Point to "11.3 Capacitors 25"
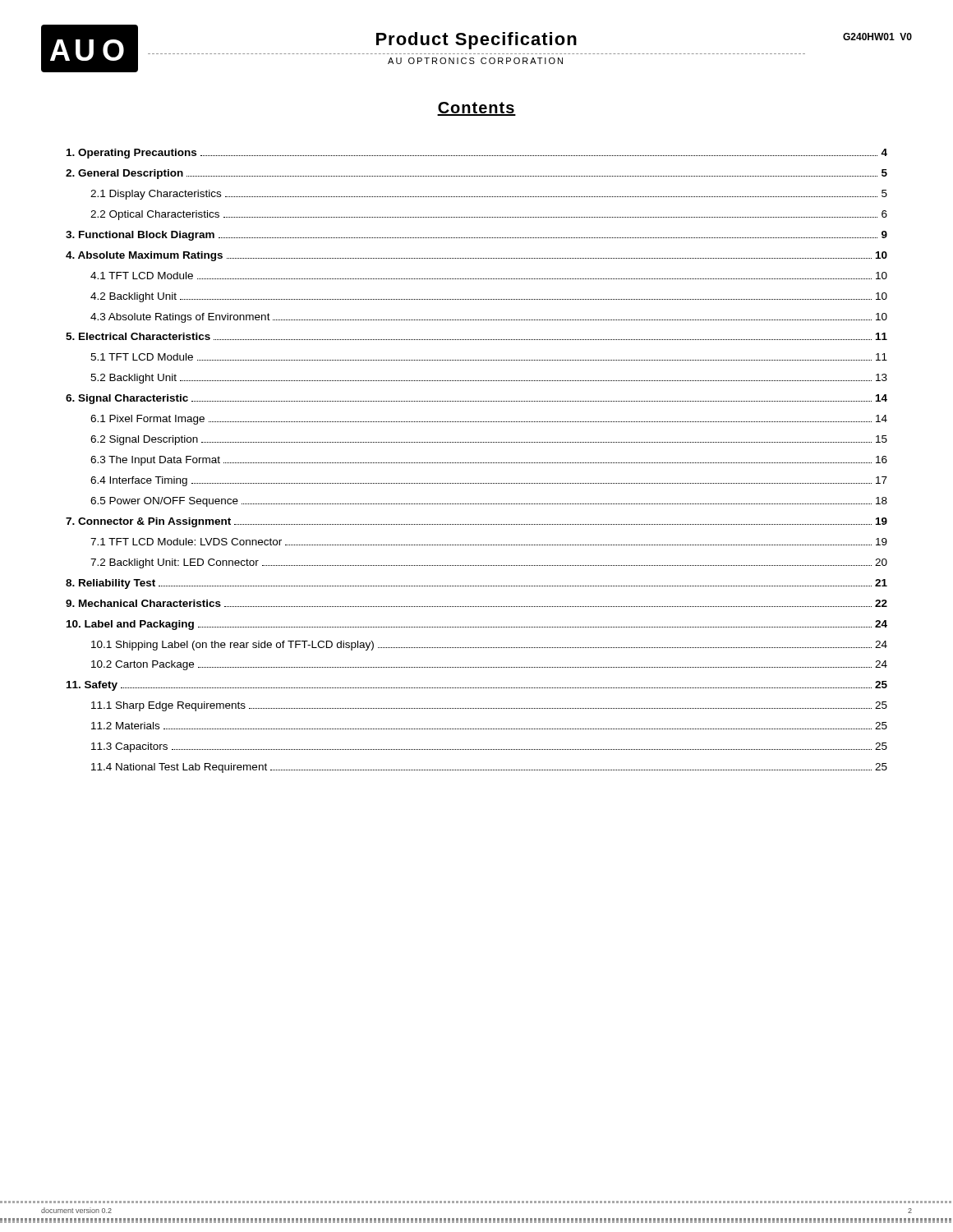 489,747
